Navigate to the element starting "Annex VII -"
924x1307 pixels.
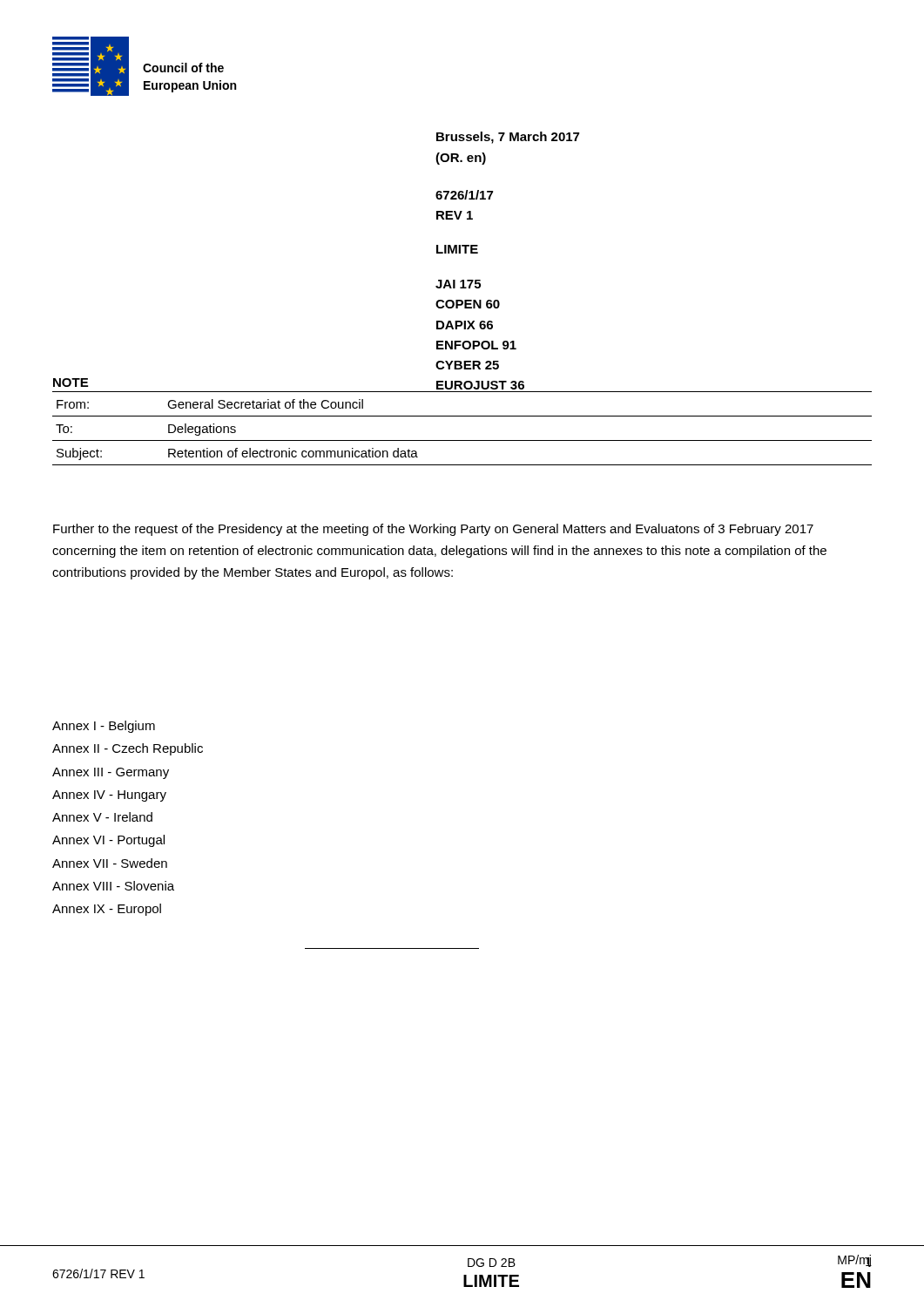(x=110, y=863)
